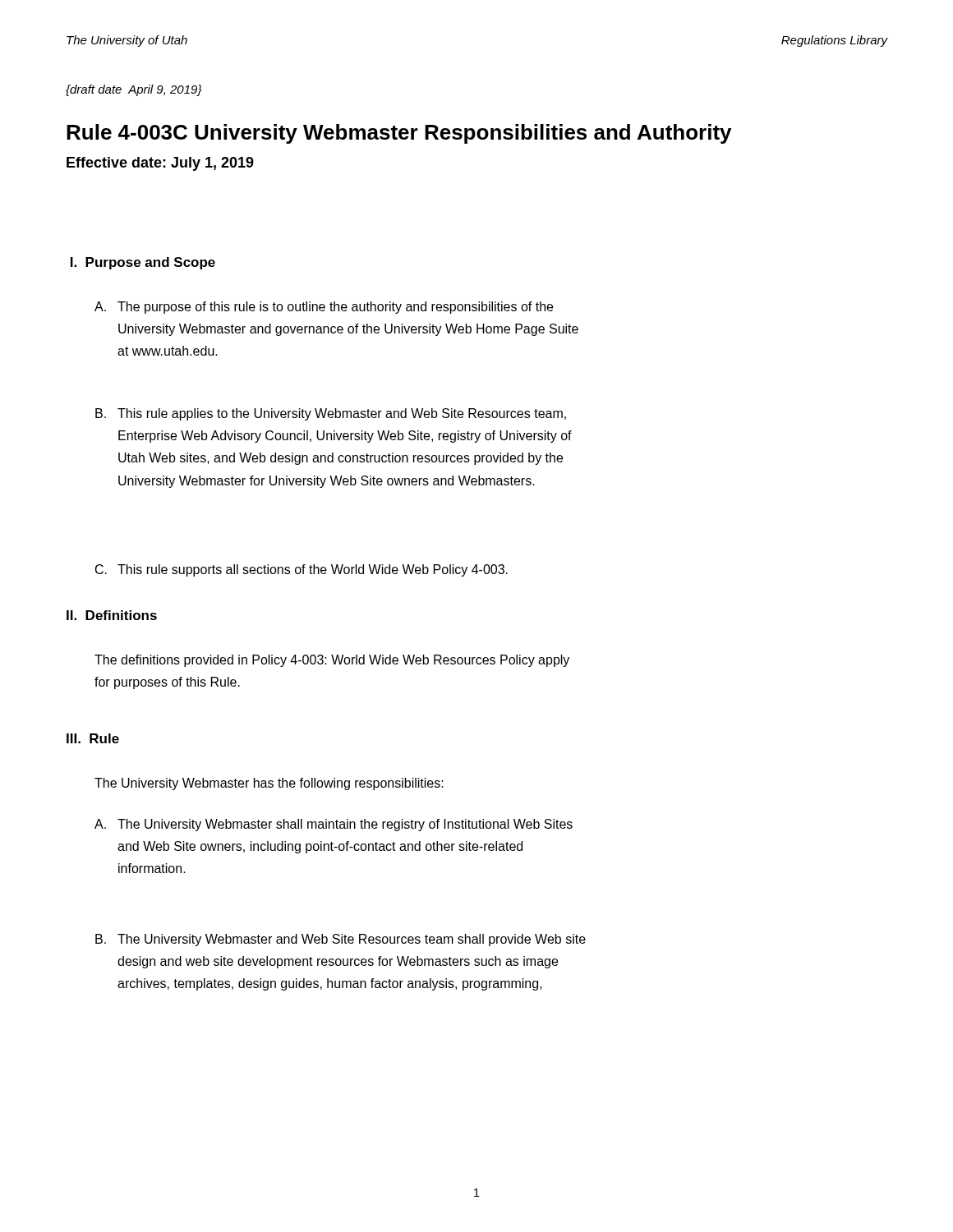953x1232 pixels.
Task: Point to the block beginning "B. The University Webmaster and Web"
Action: pyautogui.click(x=488, y=962)
